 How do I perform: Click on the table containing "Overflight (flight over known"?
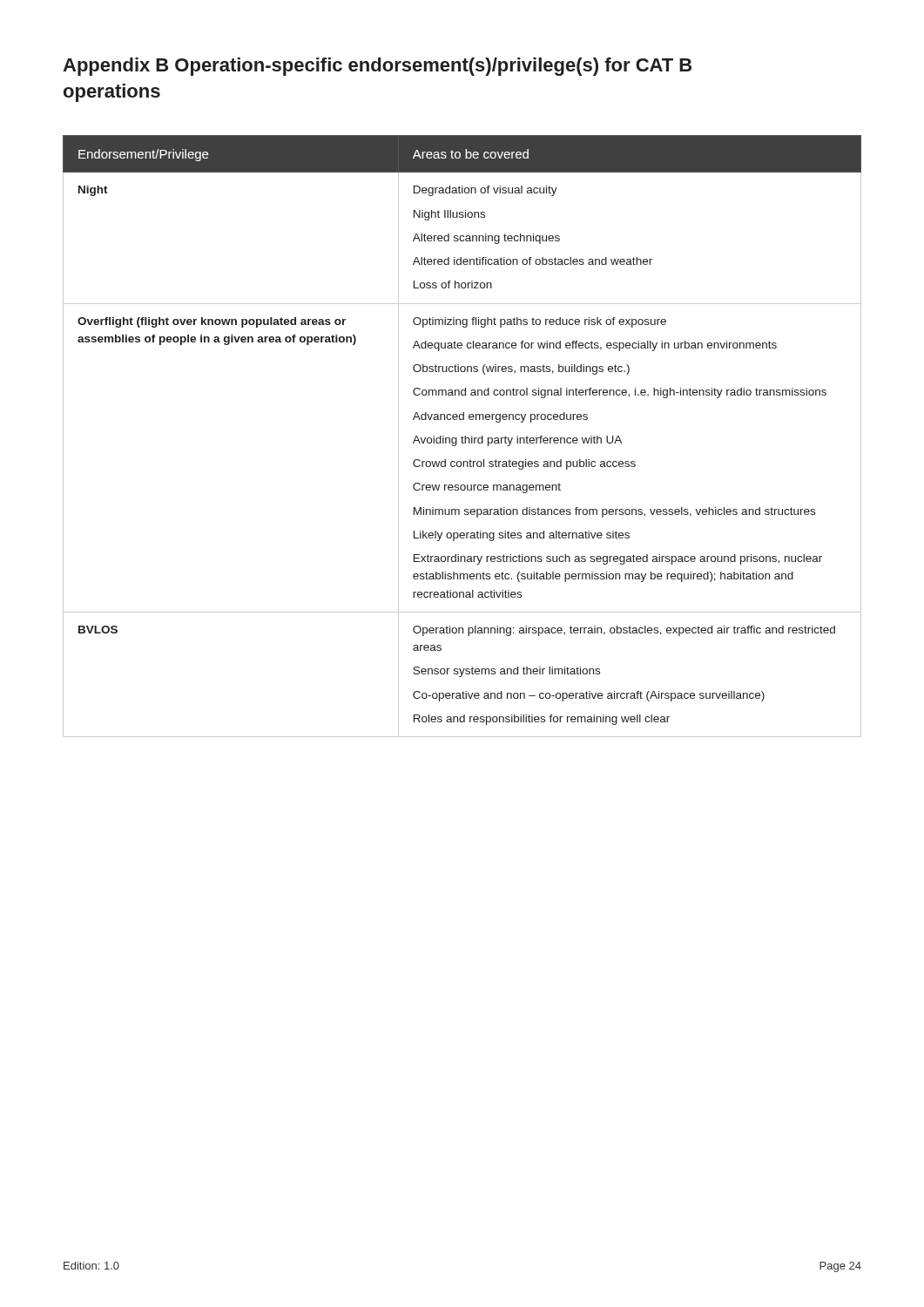click(x=462, y=436)
